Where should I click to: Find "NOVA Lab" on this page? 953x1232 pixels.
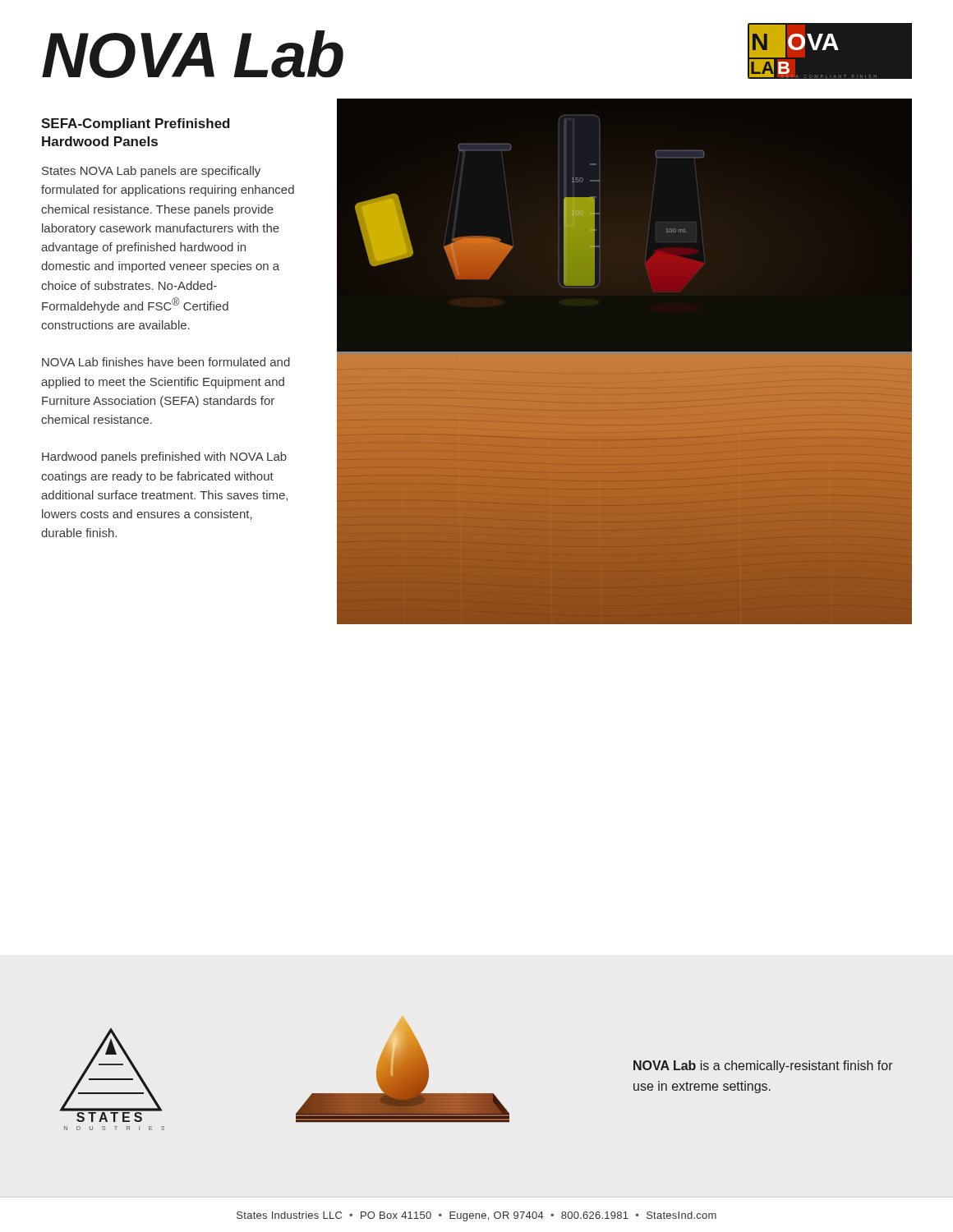click(x=193, y=55)
